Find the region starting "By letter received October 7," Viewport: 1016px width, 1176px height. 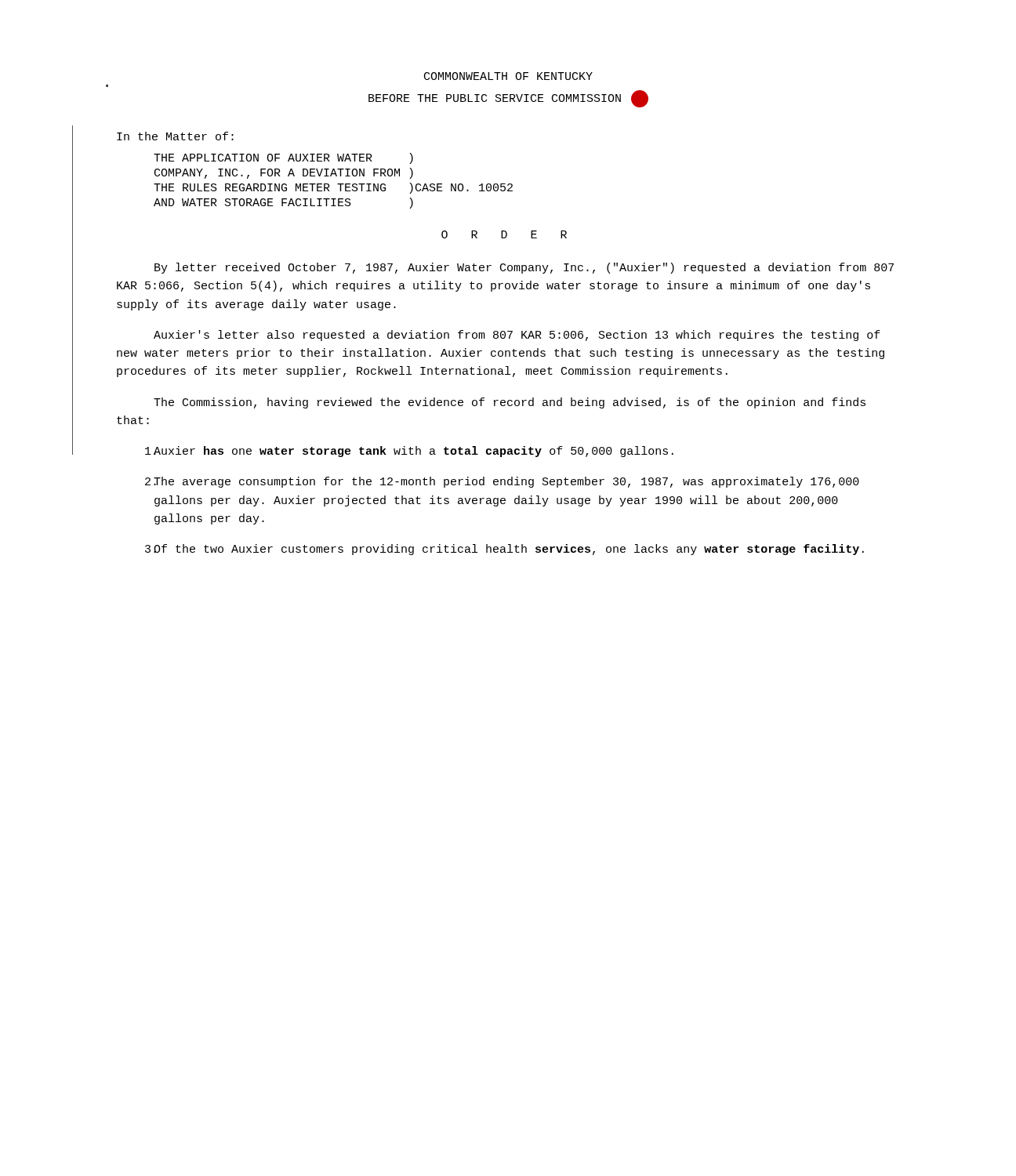505,287
